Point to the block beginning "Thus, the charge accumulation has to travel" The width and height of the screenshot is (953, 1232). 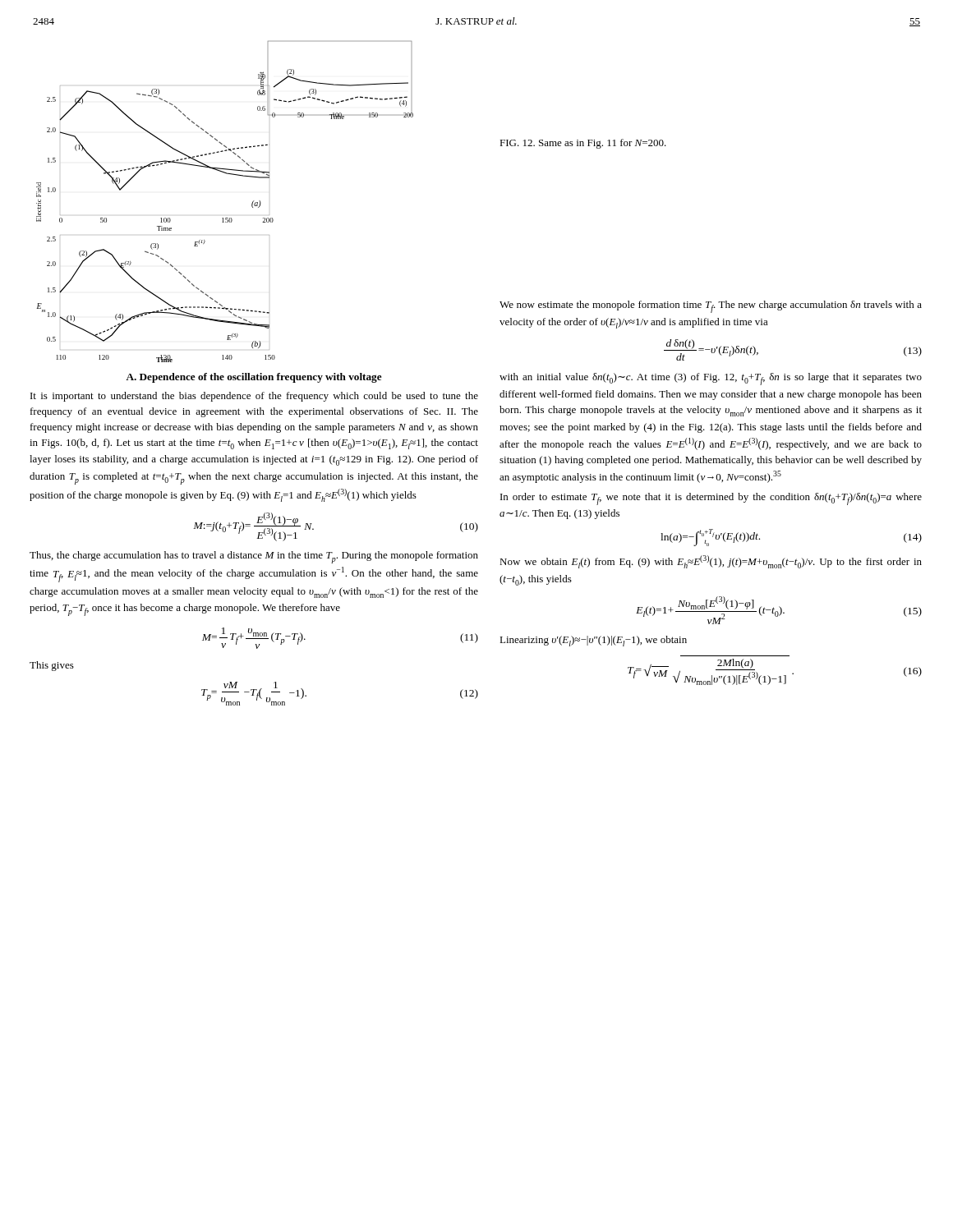[x=254, y=582]
